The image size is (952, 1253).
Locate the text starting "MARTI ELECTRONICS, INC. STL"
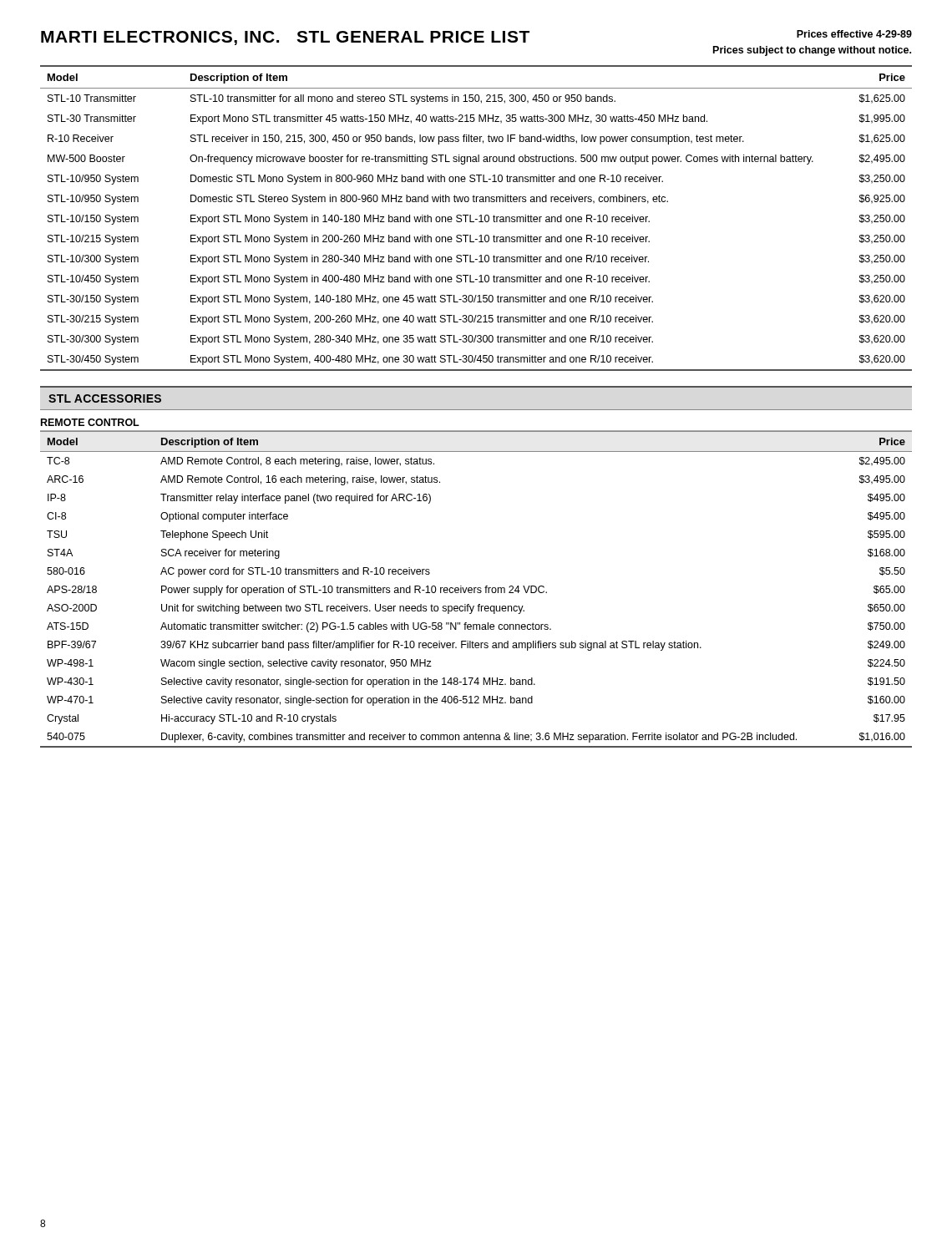click(x=285, y=36)
